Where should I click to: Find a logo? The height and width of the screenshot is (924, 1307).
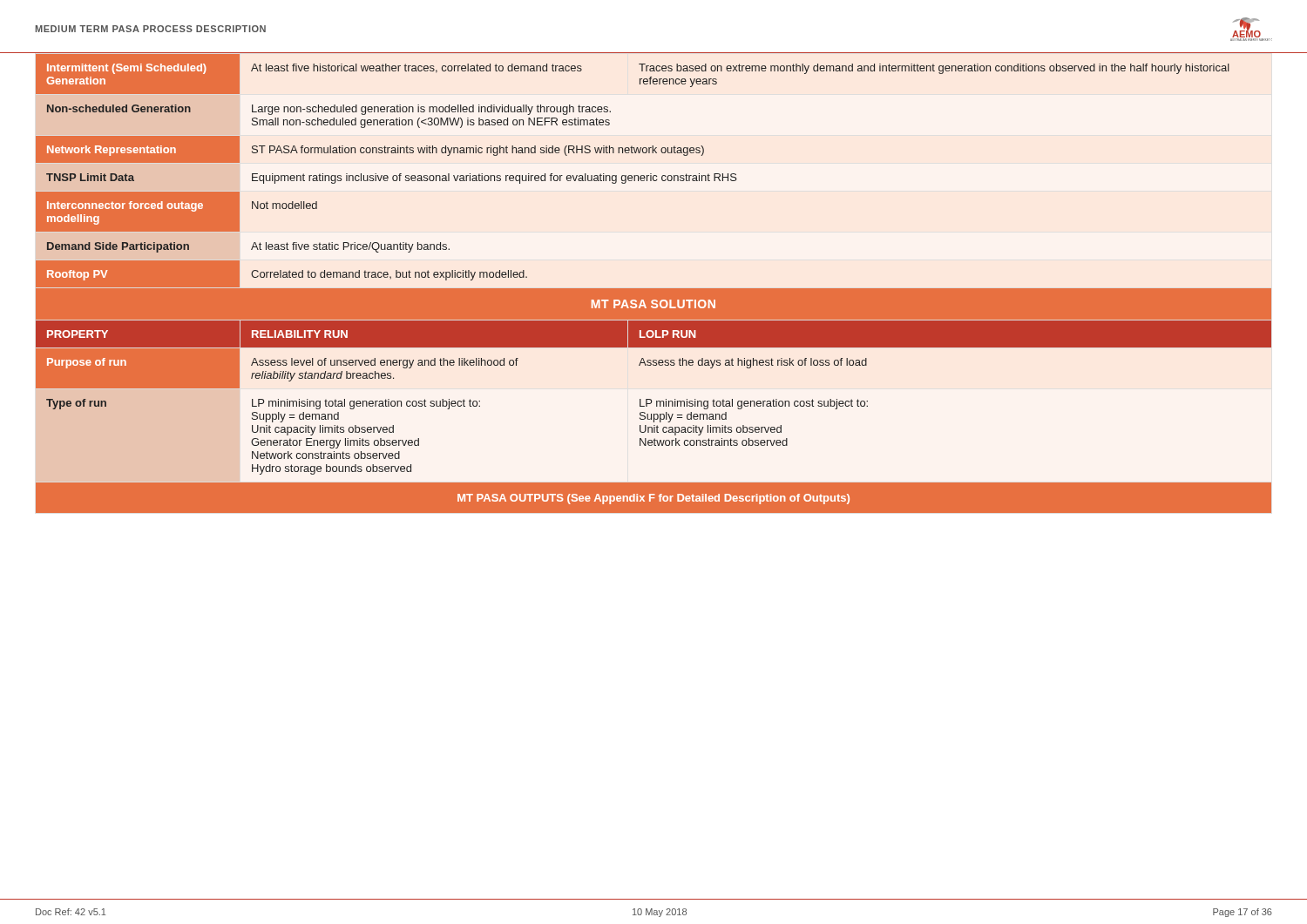(1224, 29)
